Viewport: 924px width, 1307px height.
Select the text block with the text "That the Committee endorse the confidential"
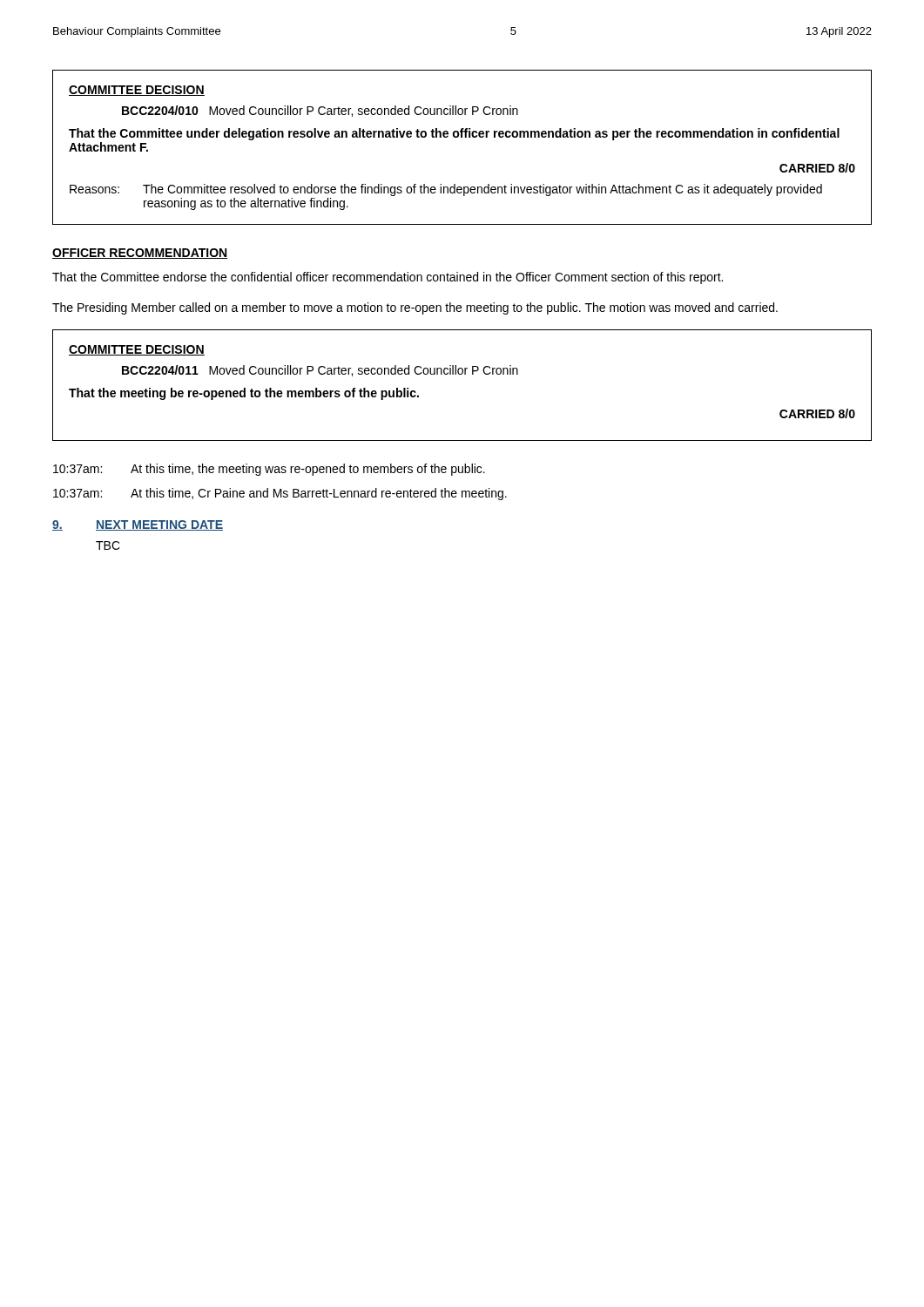[x=388, y=277]
